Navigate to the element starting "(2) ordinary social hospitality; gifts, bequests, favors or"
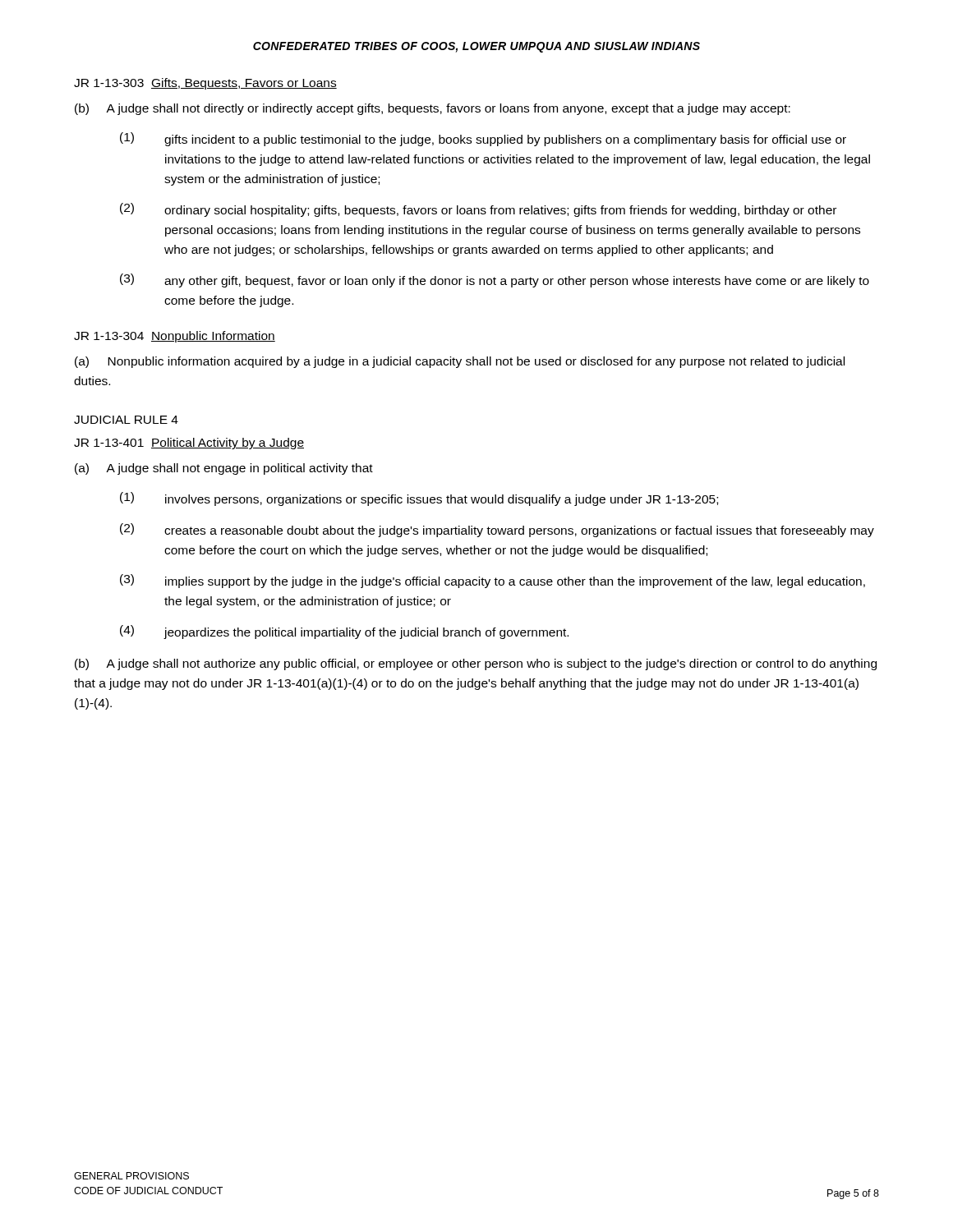The width and height of the screenshot is (953, 1232). pos(499,230)
